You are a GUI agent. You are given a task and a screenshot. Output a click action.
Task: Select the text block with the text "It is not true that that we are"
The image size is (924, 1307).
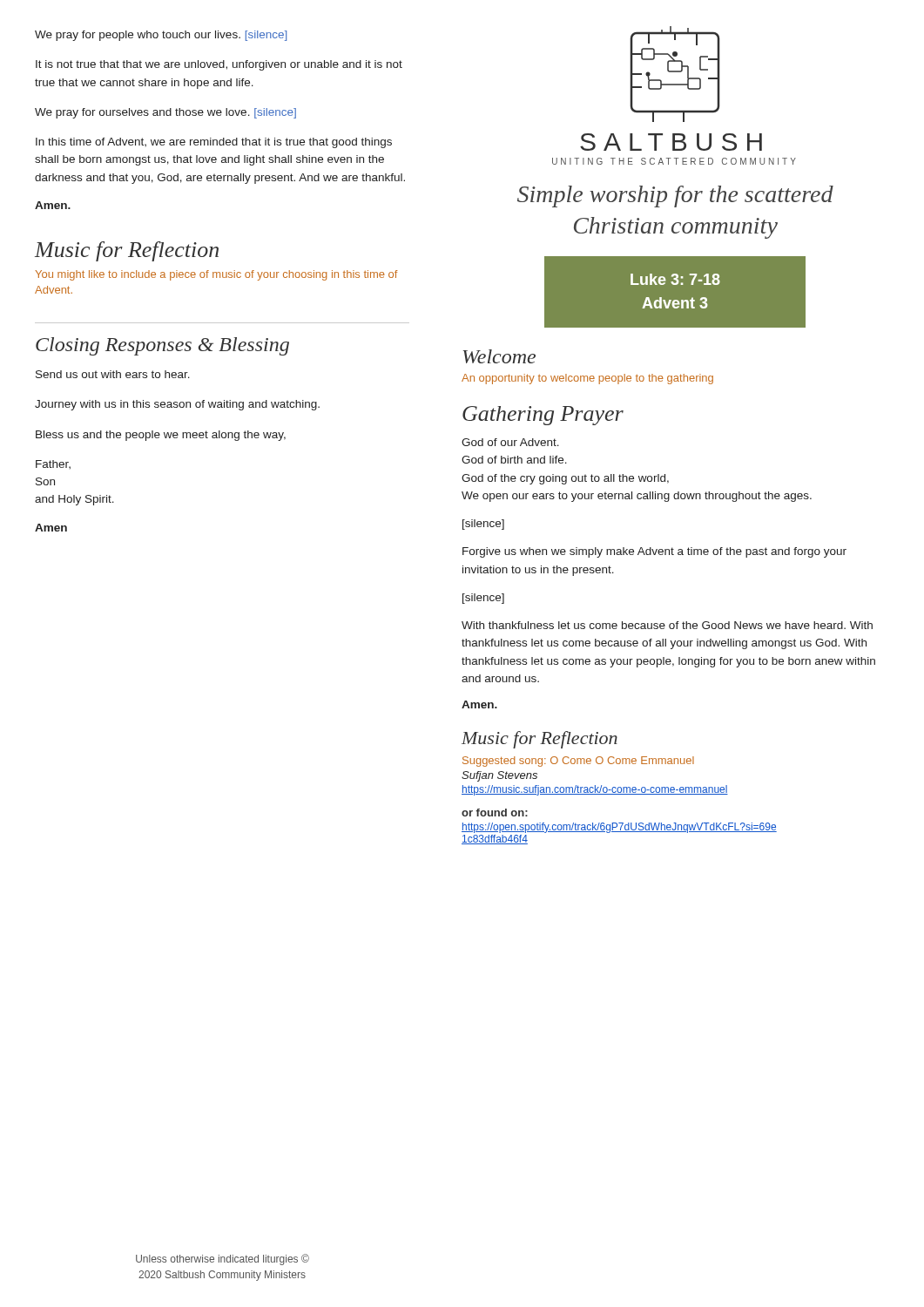pyautogui.click(x=222, y=74)
